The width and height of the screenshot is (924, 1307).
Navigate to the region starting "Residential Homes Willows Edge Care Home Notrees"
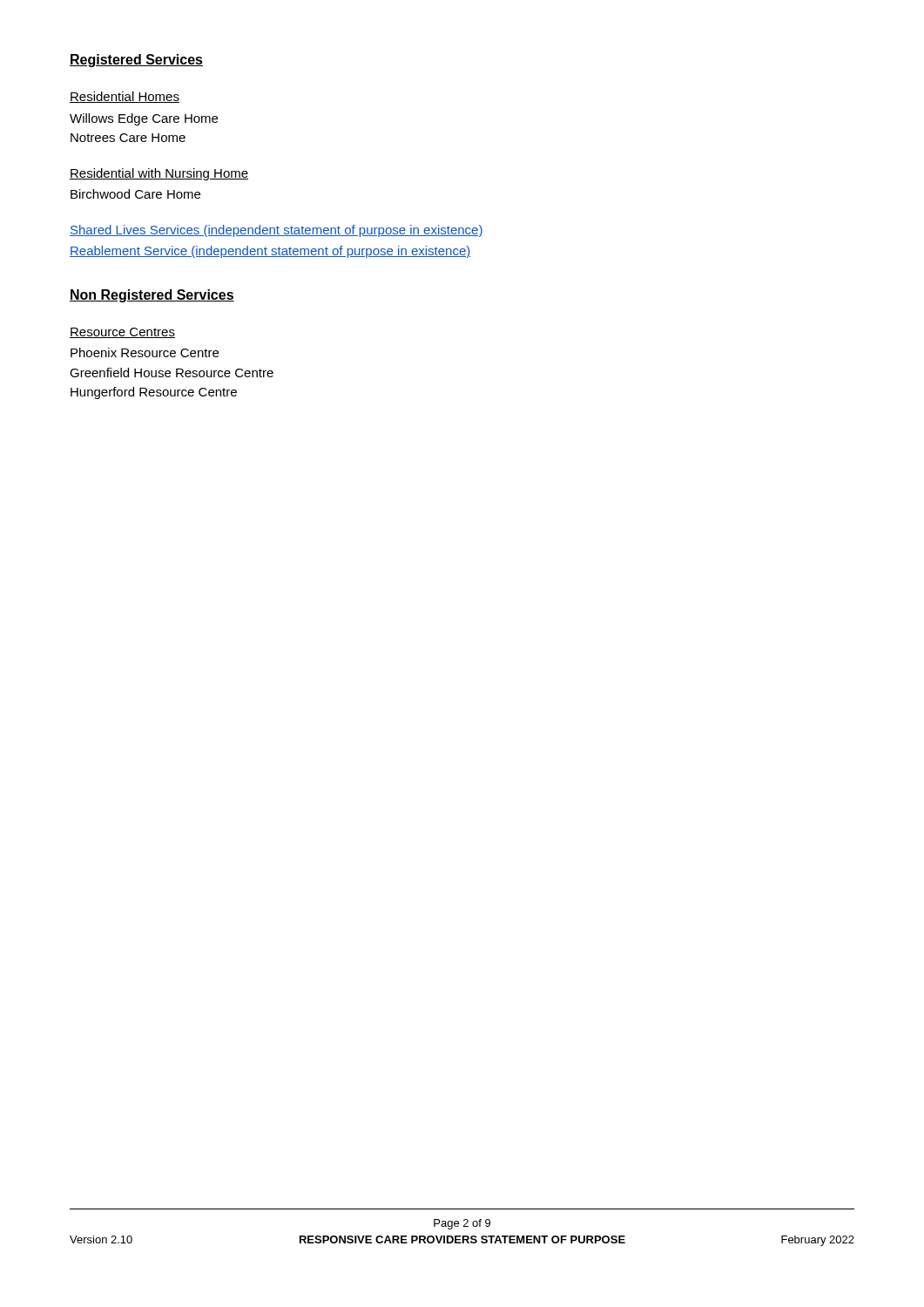125,97
